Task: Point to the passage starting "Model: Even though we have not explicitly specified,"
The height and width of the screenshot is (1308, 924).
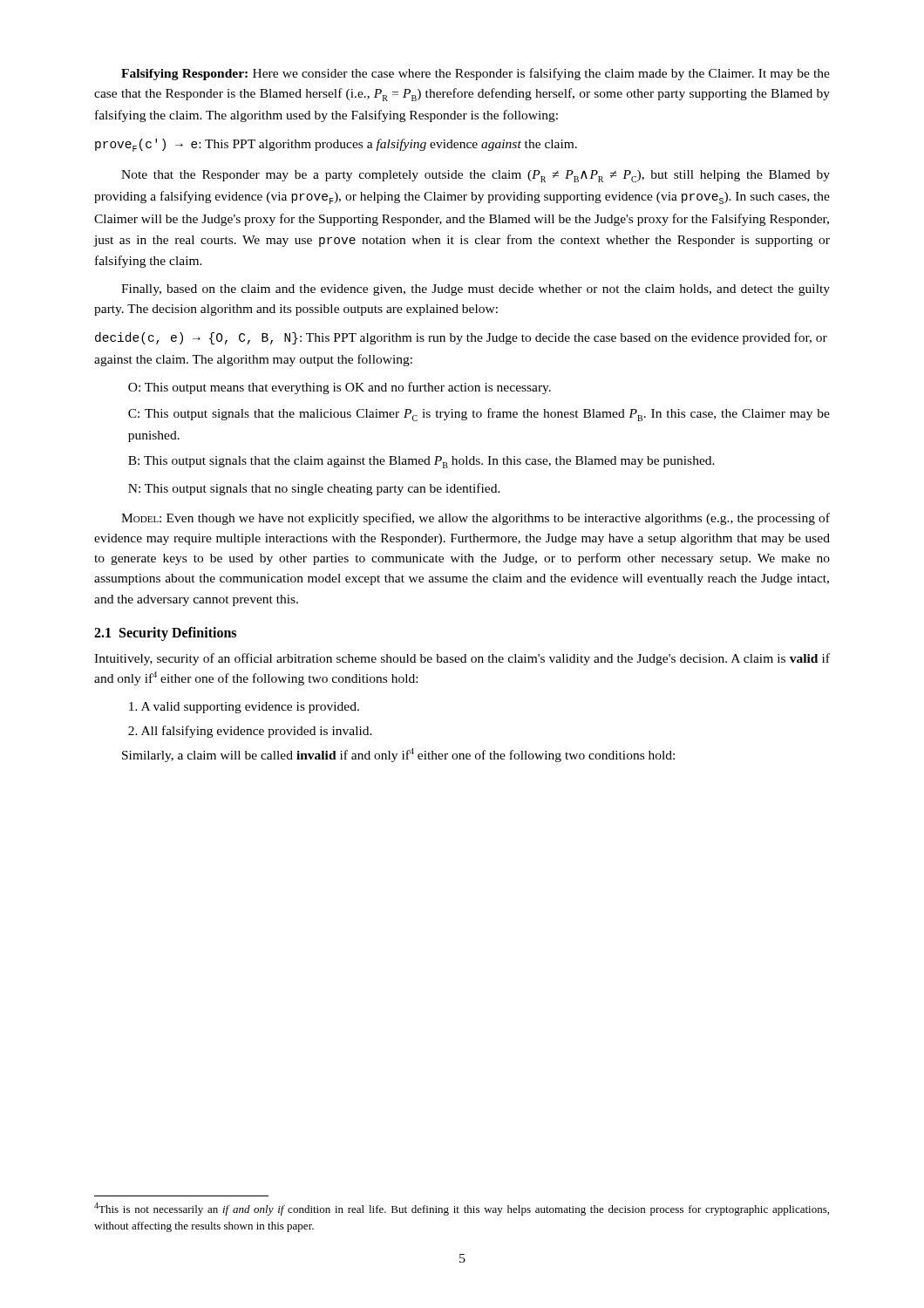Action: tap(462, 558)
